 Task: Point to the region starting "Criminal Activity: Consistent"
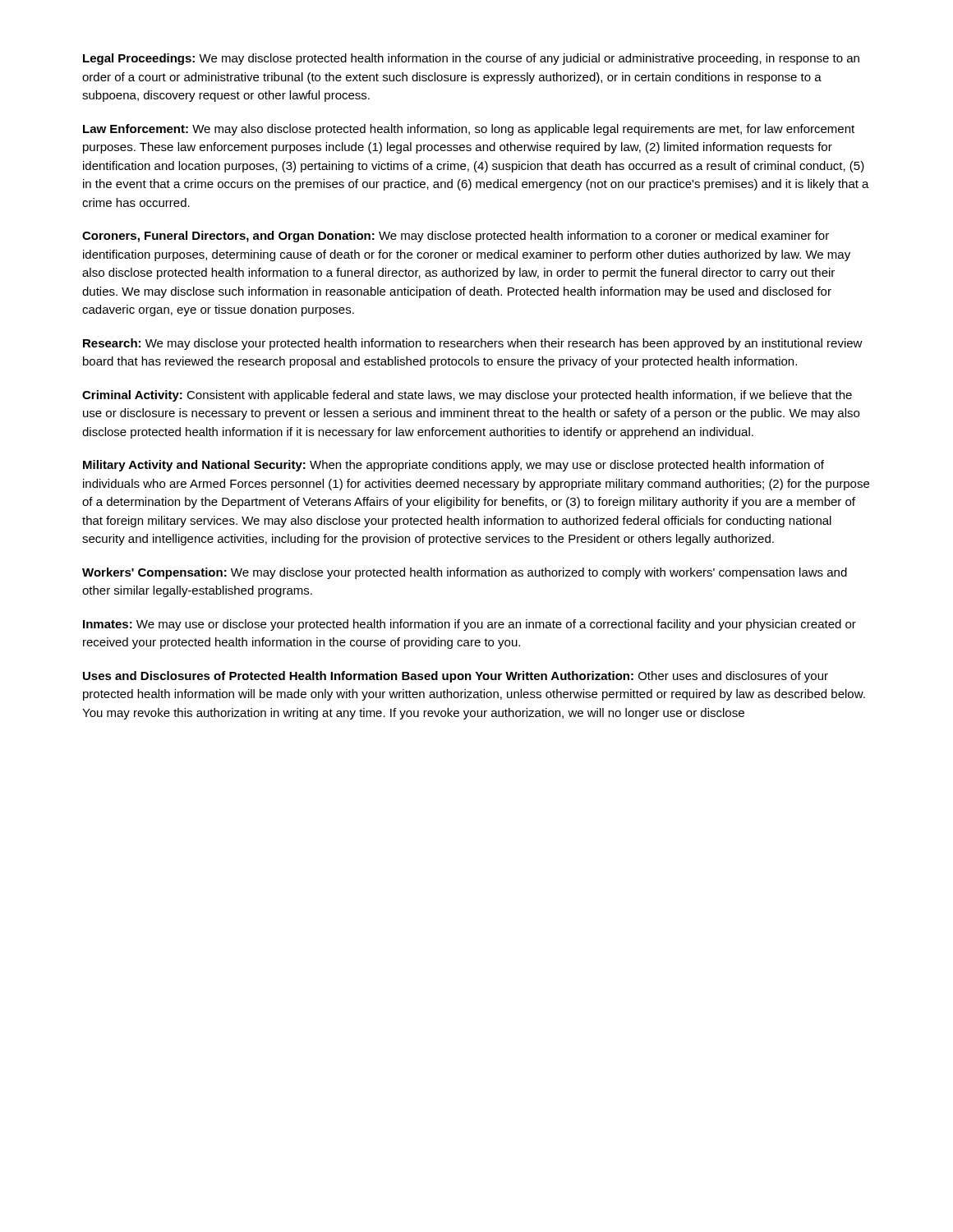(x=471, y=413)
